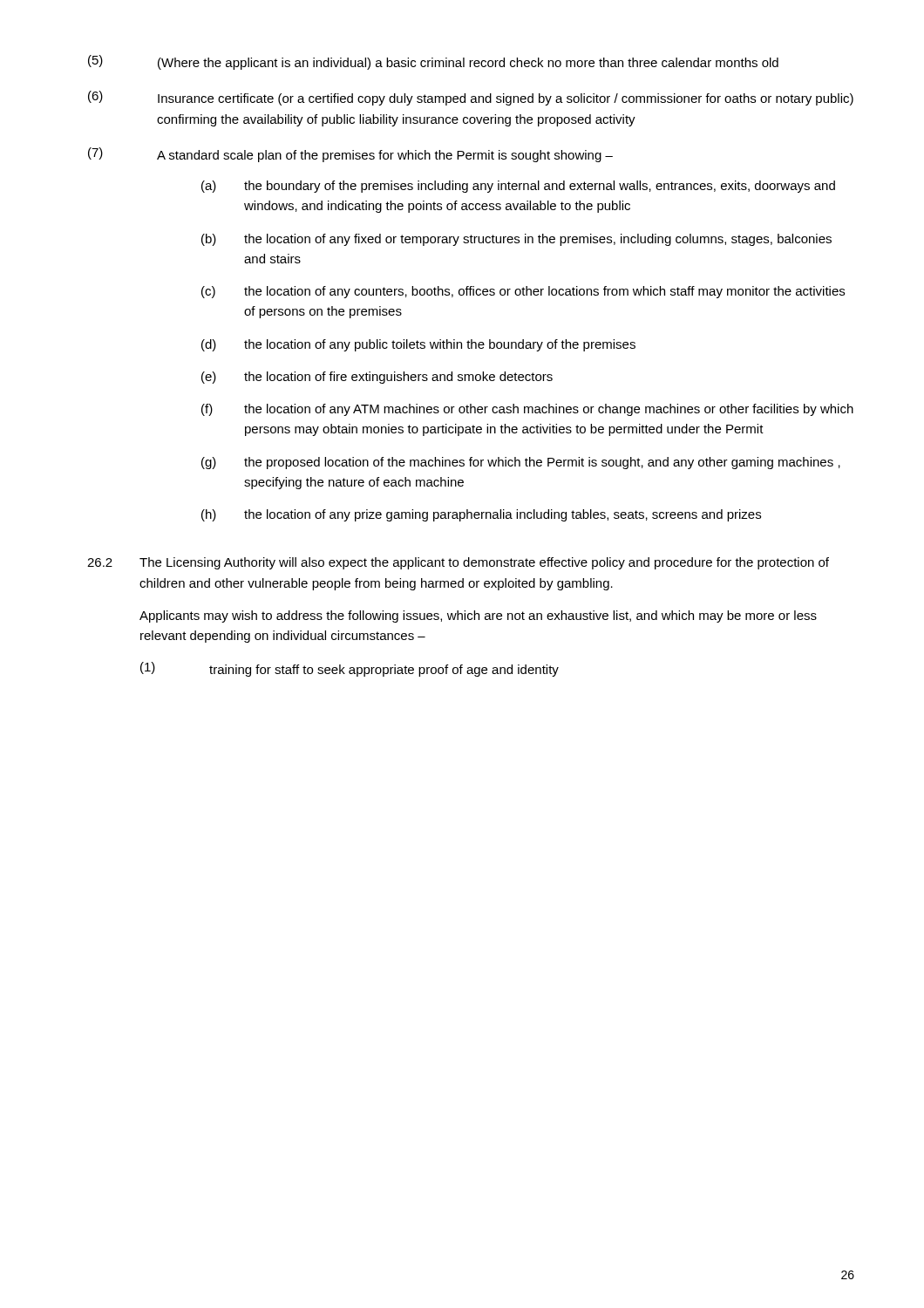Screen dimensions: 1308x924
Task: Where is the passage that starts "(f) the location of any ATM machines or"?
Action: [527, 419]
